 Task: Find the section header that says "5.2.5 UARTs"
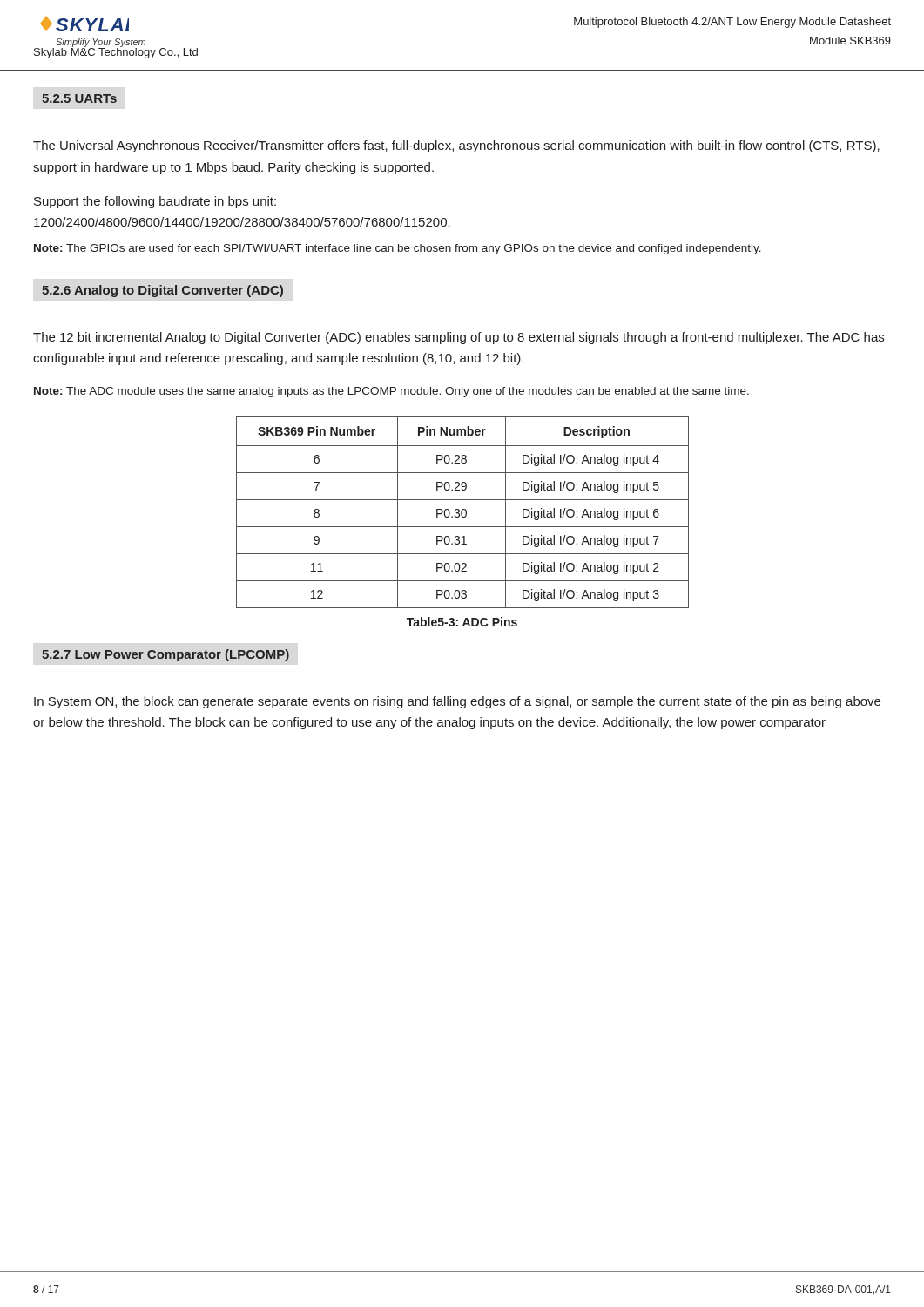coord(79,98)
